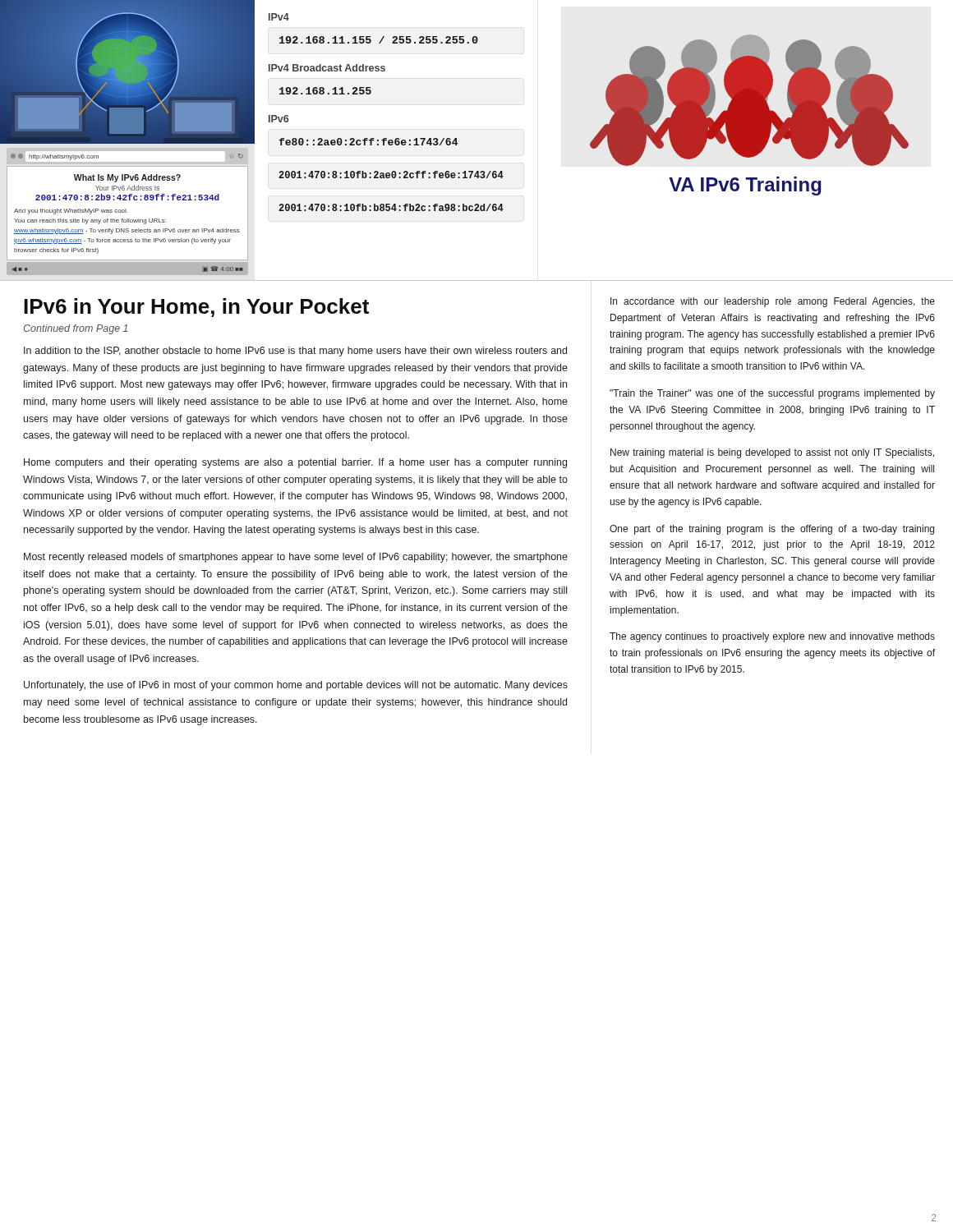Viewport: 953px width, 1232px height.
Task: Select the passage starting "Home computers and their operating systems are also"
Action: (x=295, y=496)
